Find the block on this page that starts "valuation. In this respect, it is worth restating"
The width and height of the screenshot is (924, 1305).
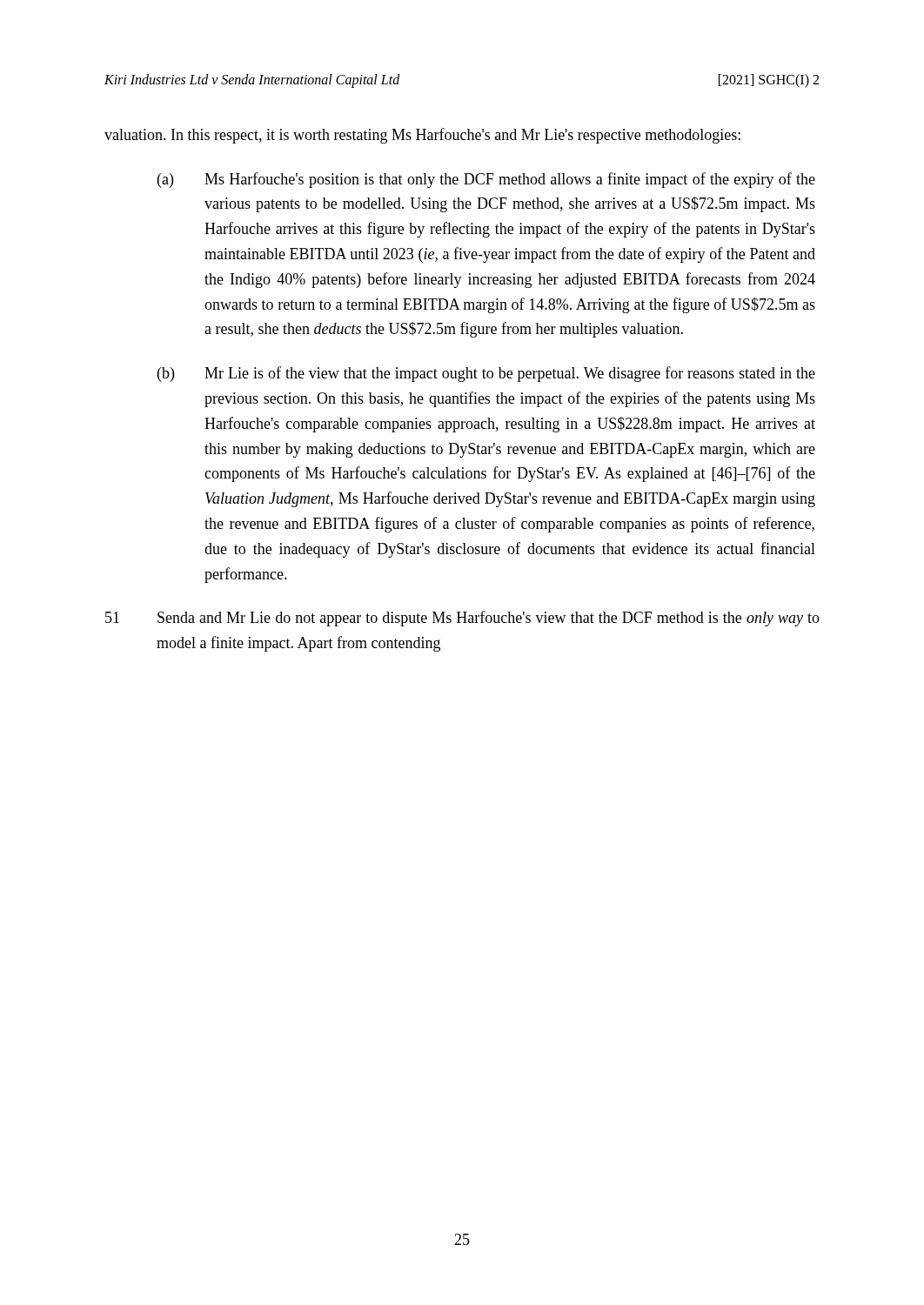tap(423, 135)
